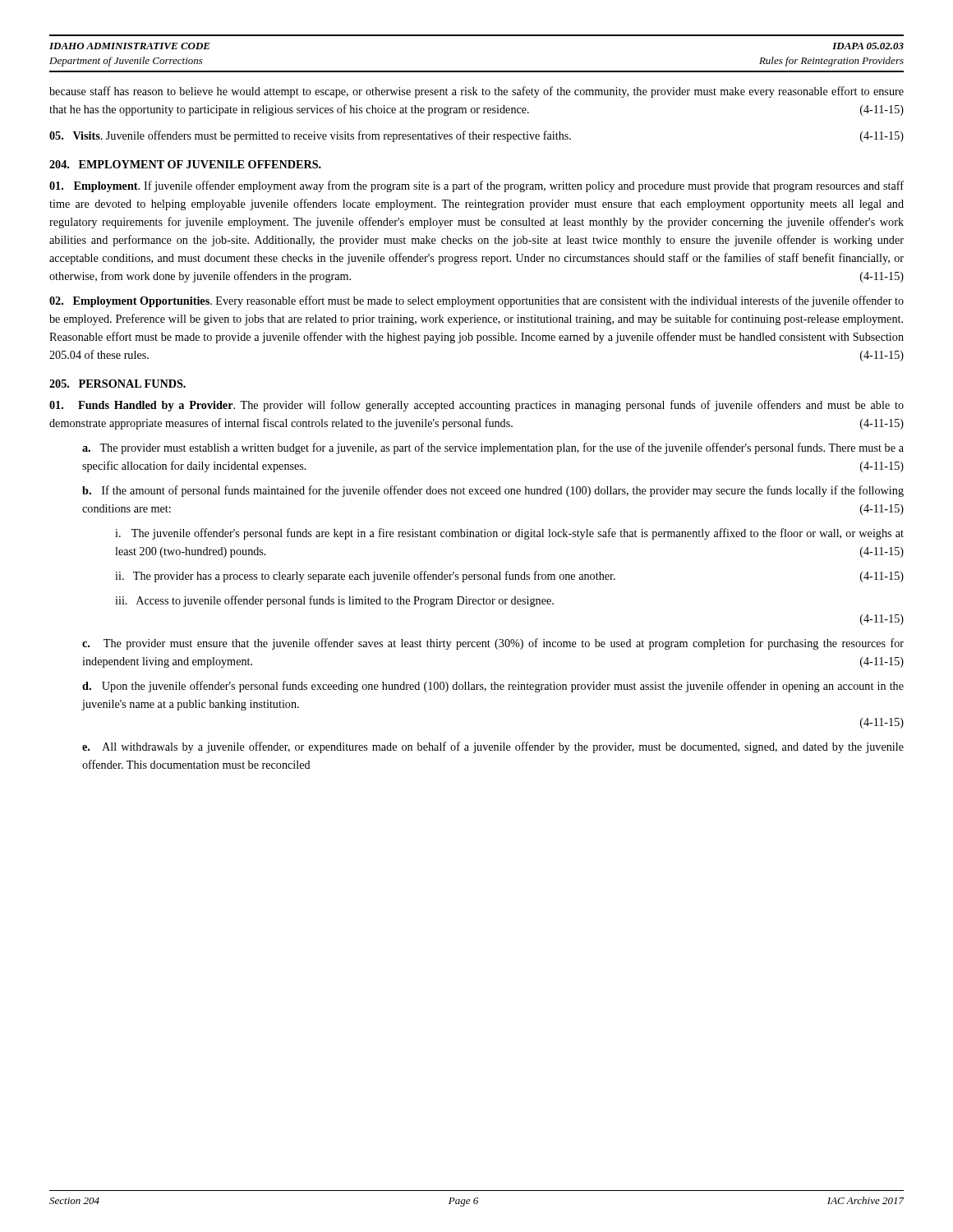This screenshot has height=1232, width=953.
Task: Point to the passage starting "Funds Handled by a Provider."
Action: (476, 415)
